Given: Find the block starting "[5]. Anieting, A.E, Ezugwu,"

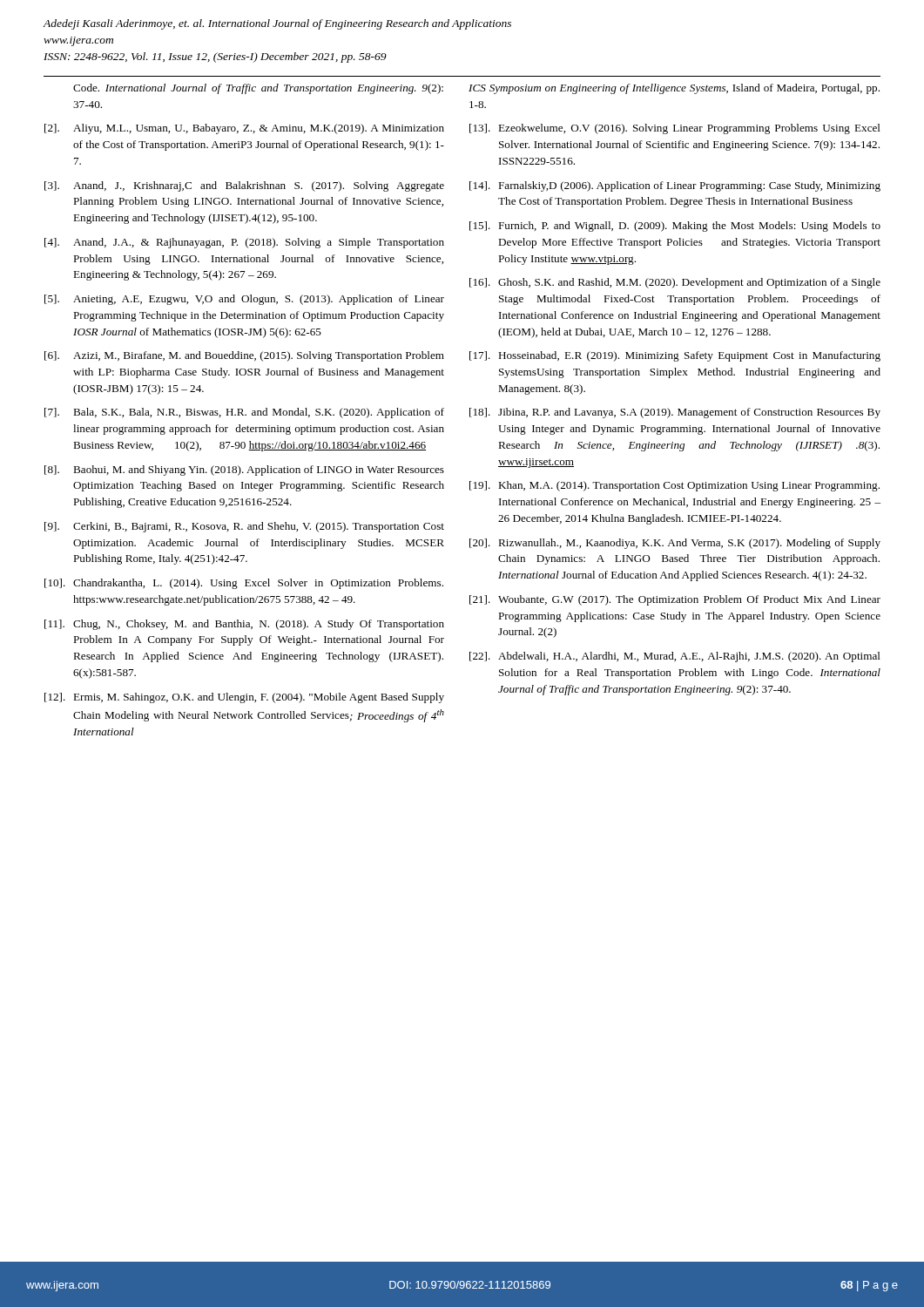Looking at the screenshot, I should 244,316.
